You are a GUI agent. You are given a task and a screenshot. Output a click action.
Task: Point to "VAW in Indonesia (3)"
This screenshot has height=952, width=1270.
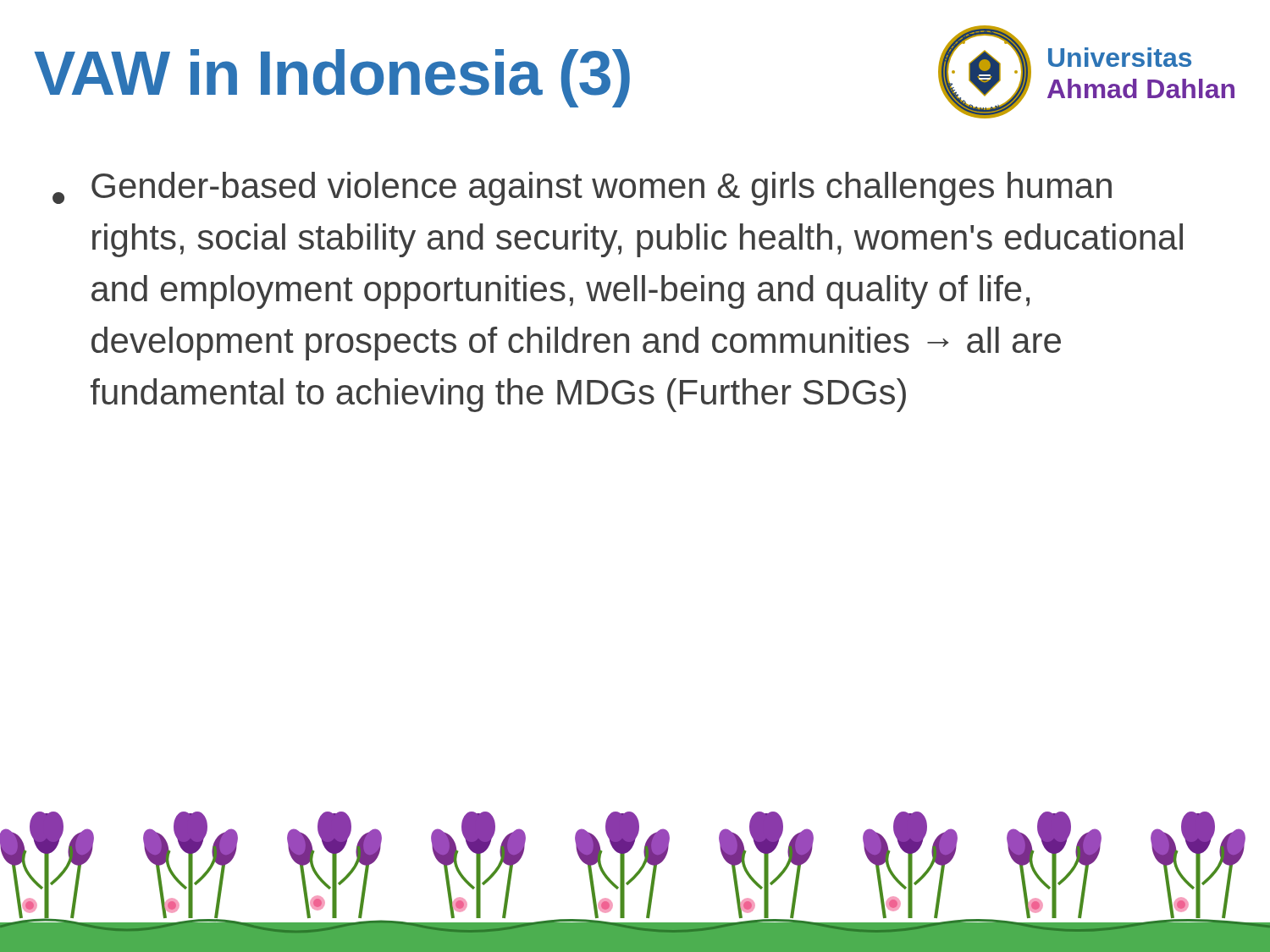(333, 74)
